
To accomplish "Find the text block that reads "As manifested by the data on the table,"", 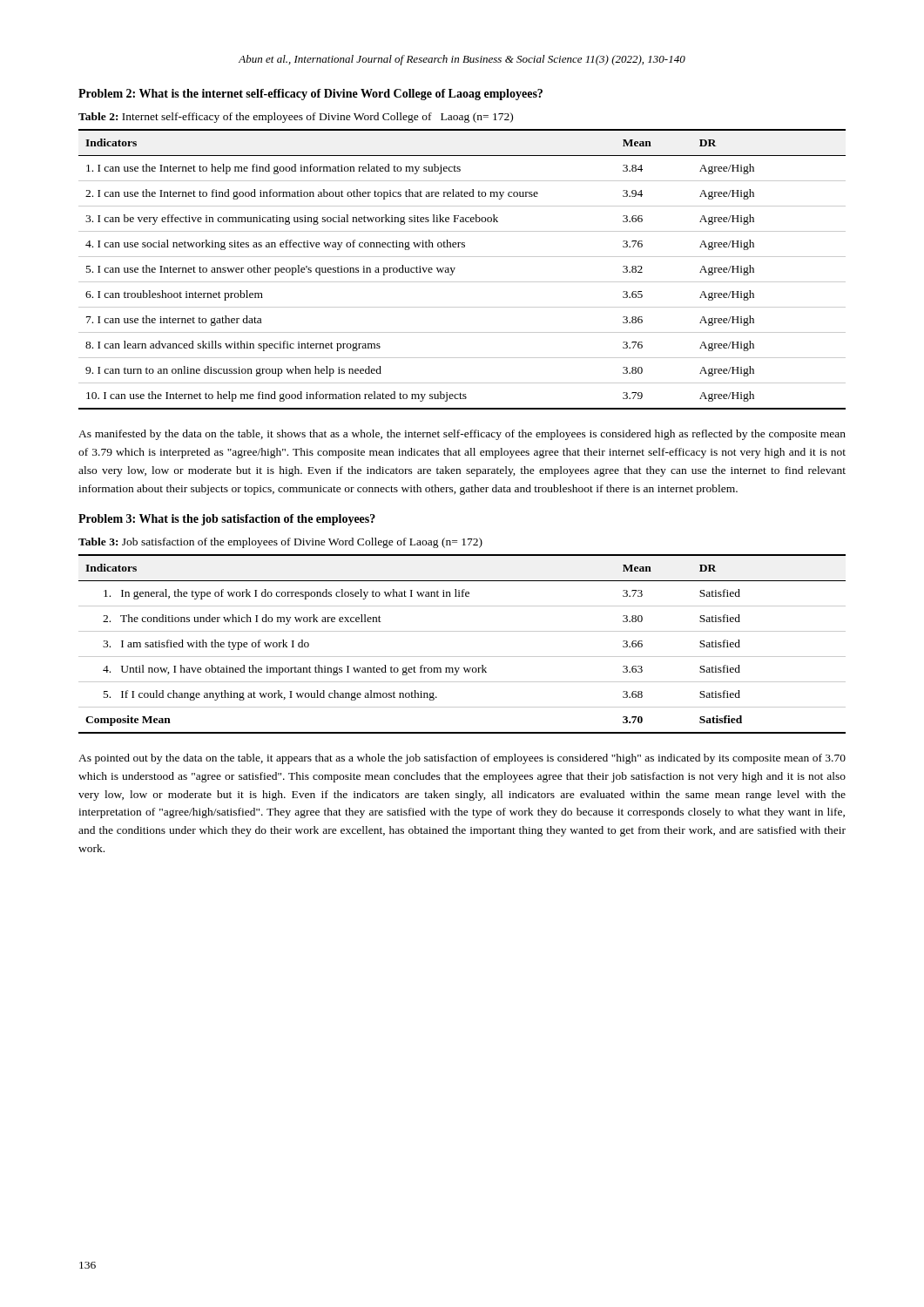I will point(462,461).
